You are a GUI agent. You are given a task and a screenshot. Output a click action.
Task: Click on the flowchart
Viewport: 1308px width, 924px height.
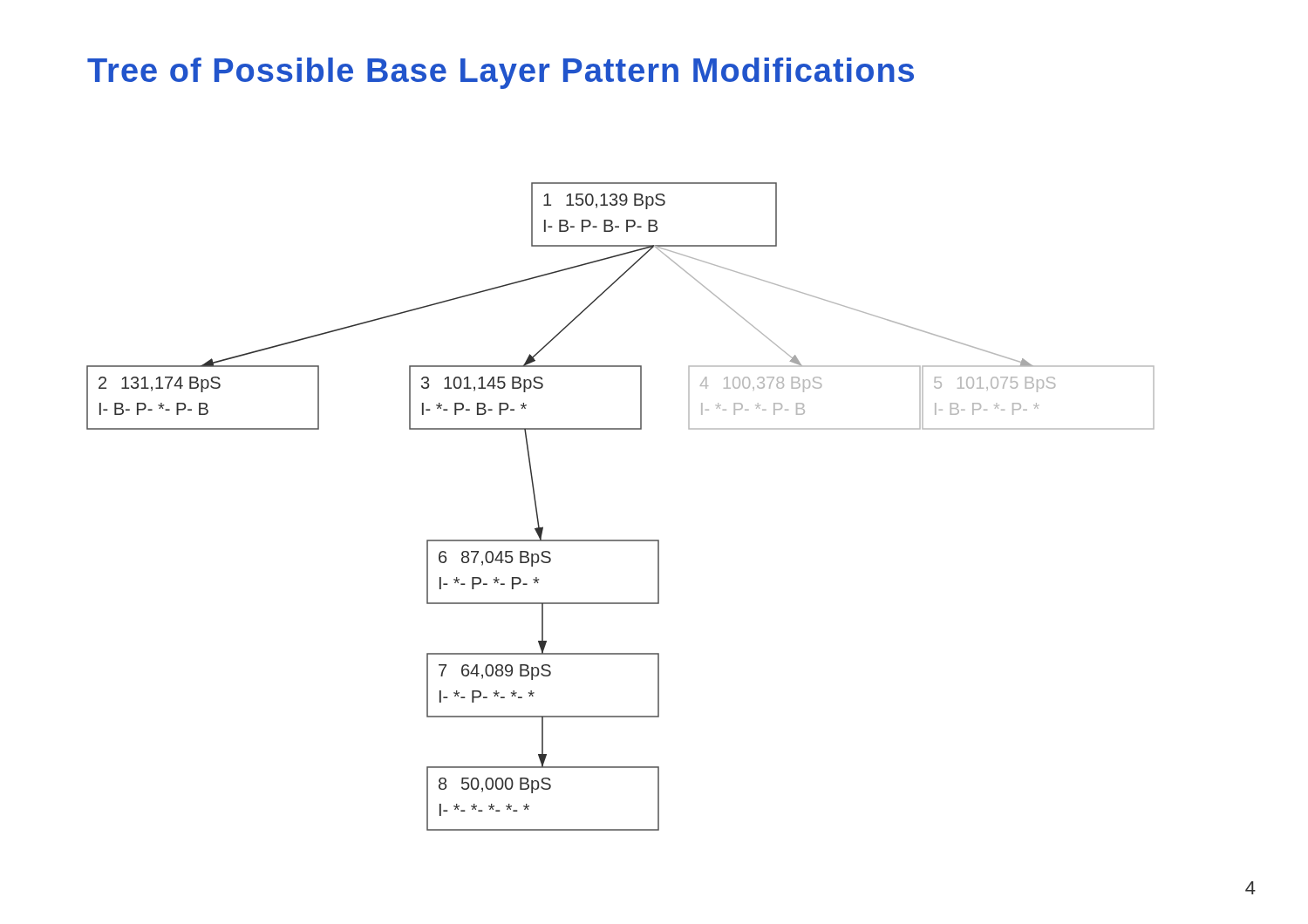[x=654, y=499]
